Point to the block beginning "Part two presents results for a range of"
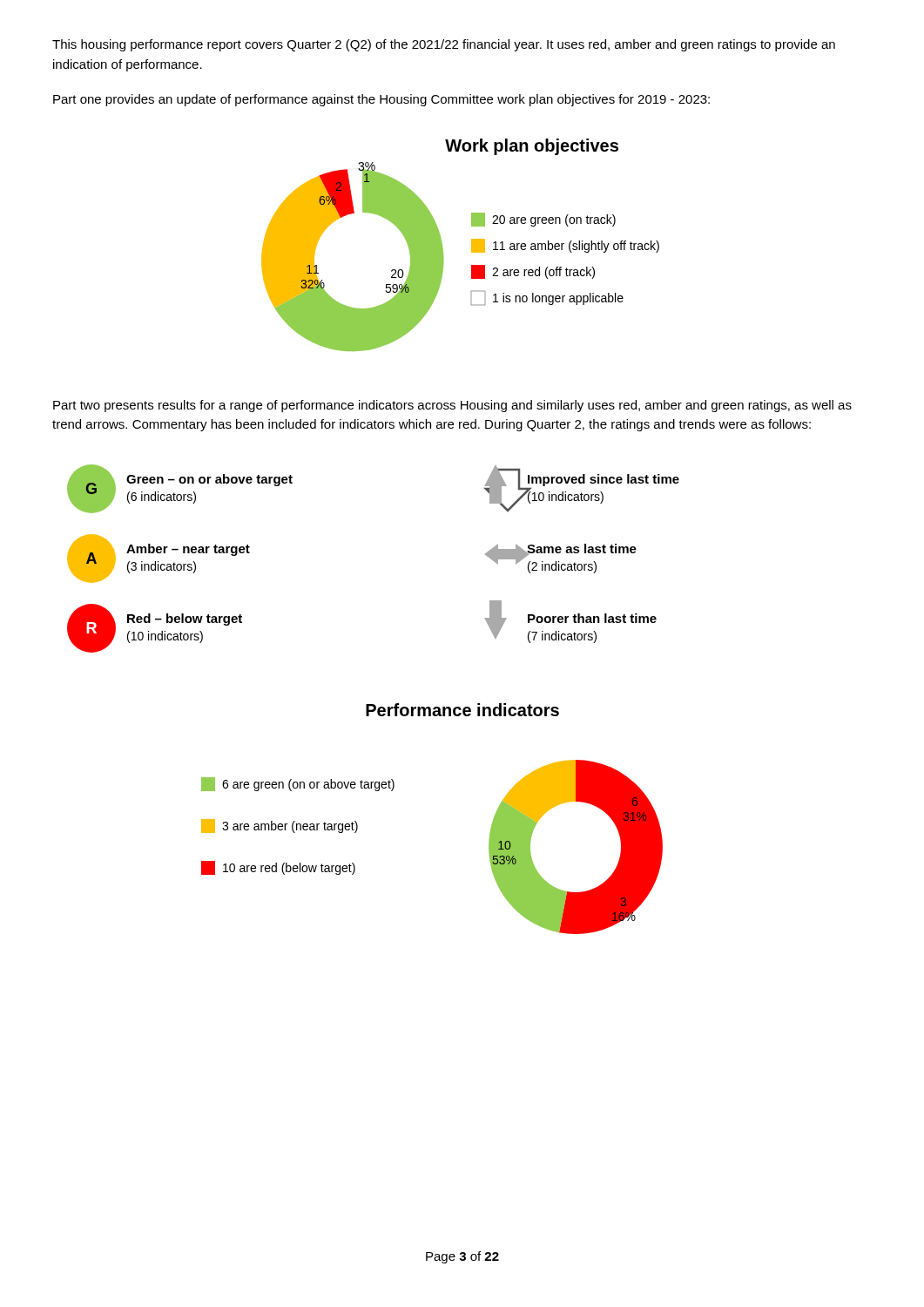This screenshot has width=924, height=1307. 452,414
